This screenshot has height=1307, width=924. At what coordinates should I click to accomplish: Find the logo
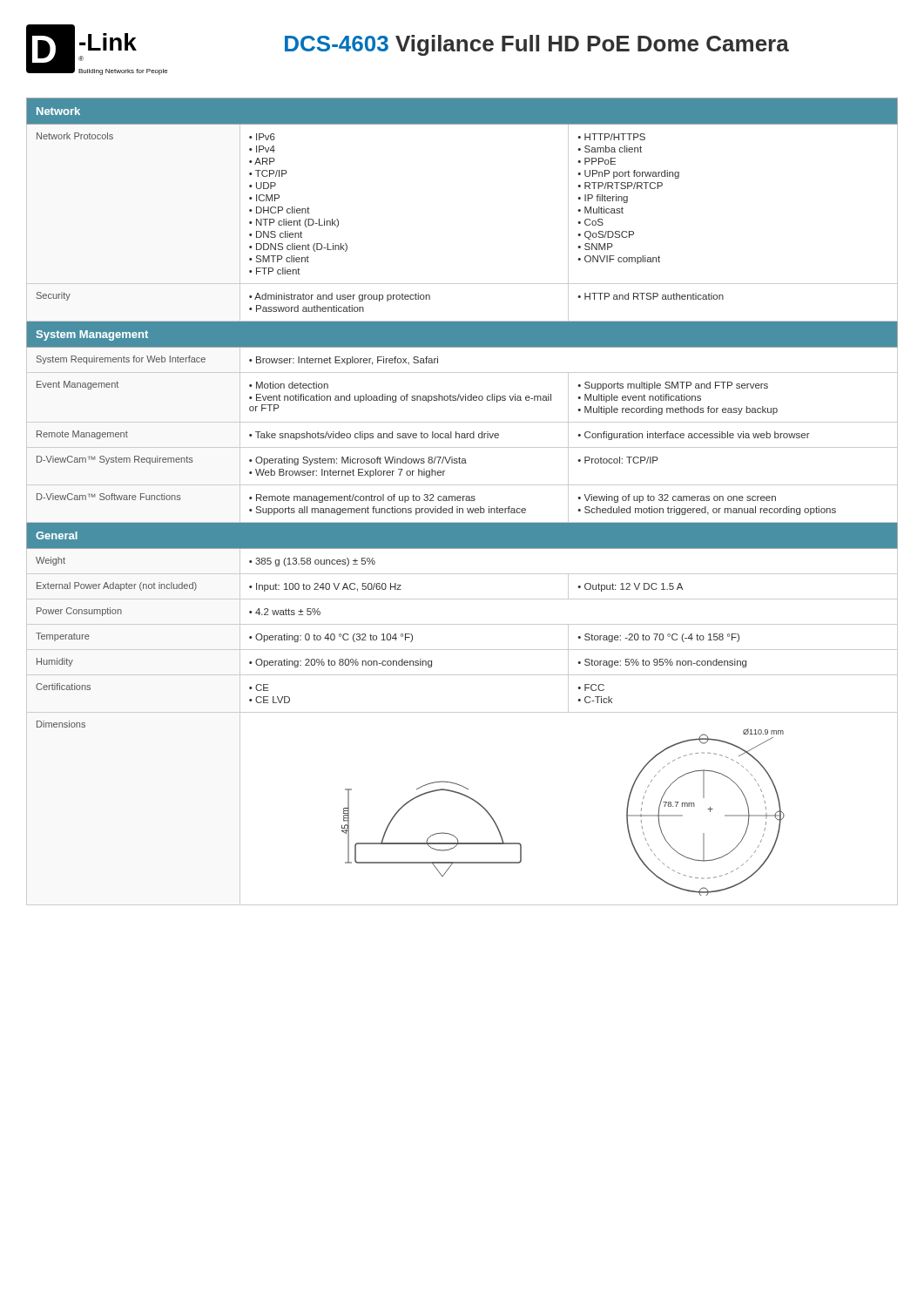pos(98,51)
